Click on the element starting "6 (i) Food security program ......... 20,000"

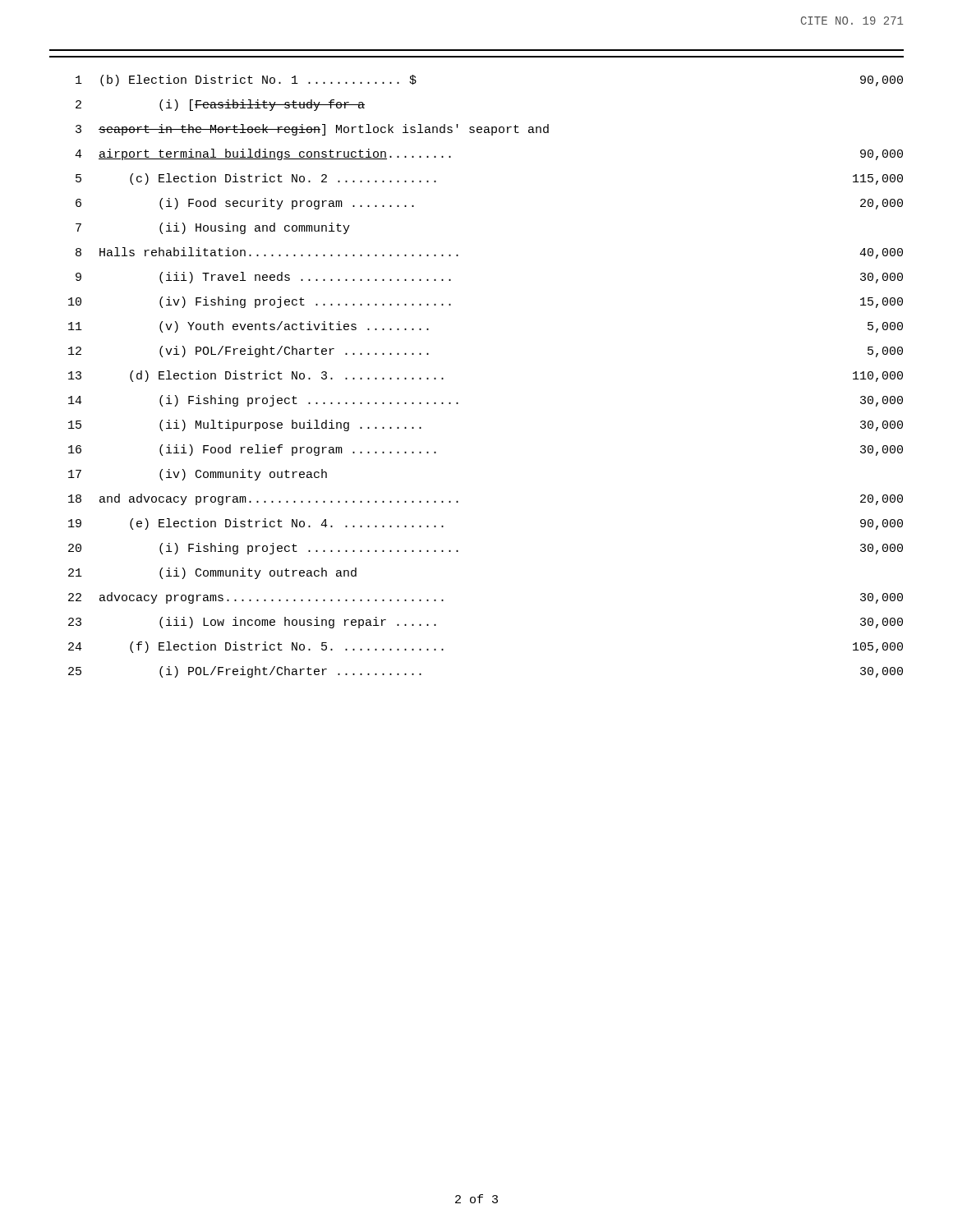pos(78,202)
